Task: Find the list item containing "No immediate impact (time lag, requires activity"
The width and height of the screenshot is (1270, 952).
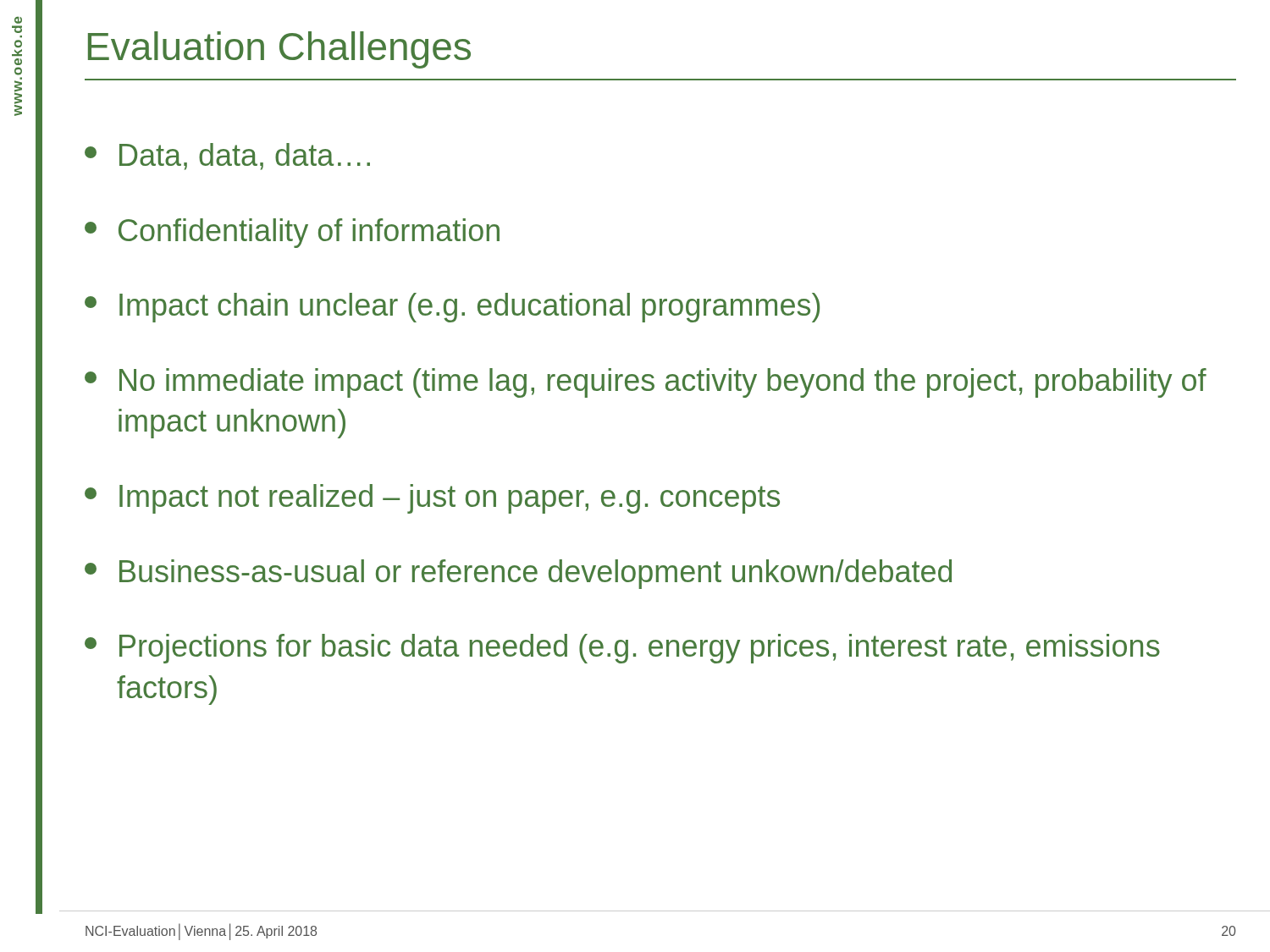Action: pos(652,401)
